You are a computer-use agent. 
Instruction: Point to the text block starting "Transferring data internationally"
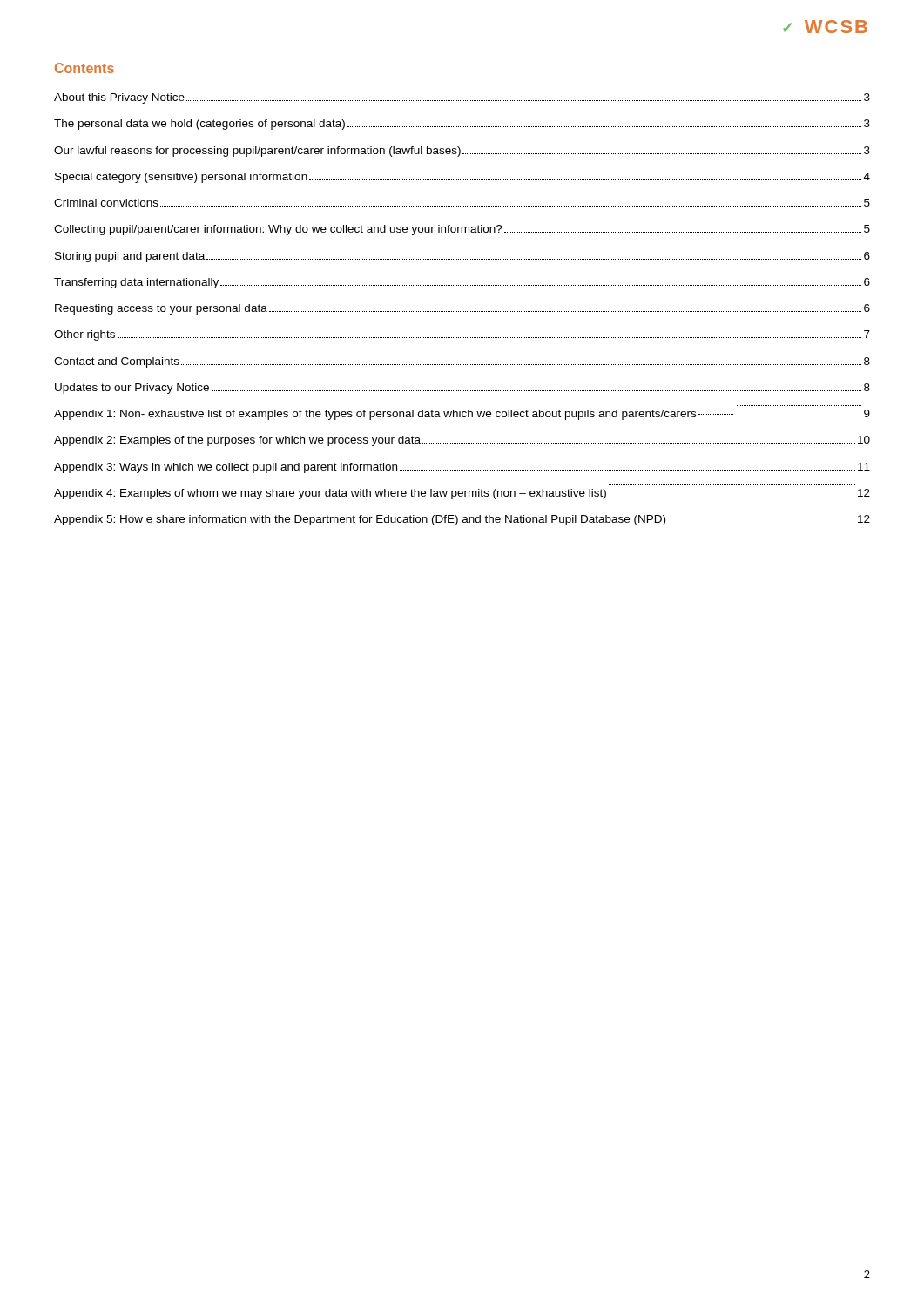tap(462, 282)
